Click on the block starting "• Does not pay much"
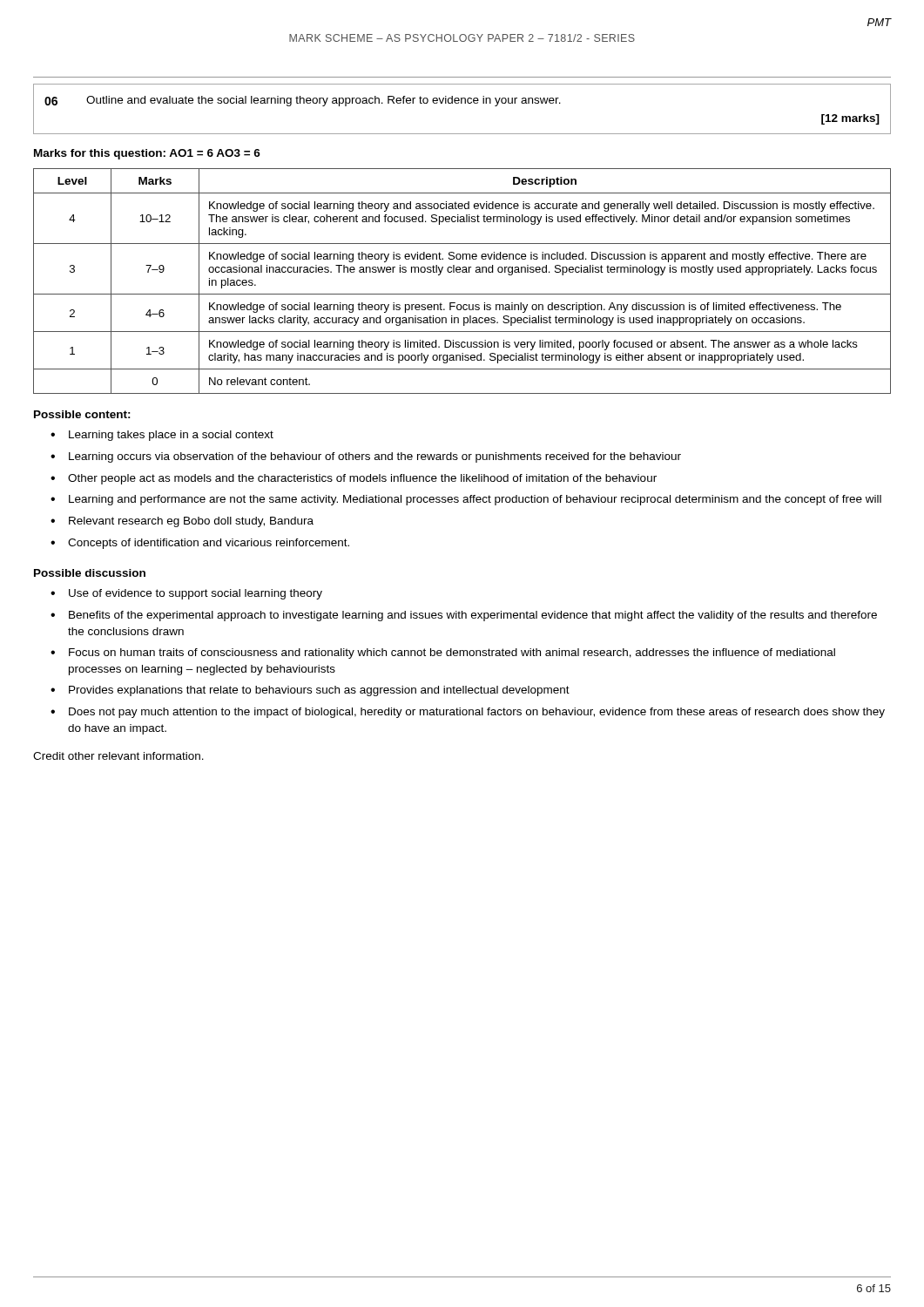924x1307 pixels. click(x=471, y=720)
